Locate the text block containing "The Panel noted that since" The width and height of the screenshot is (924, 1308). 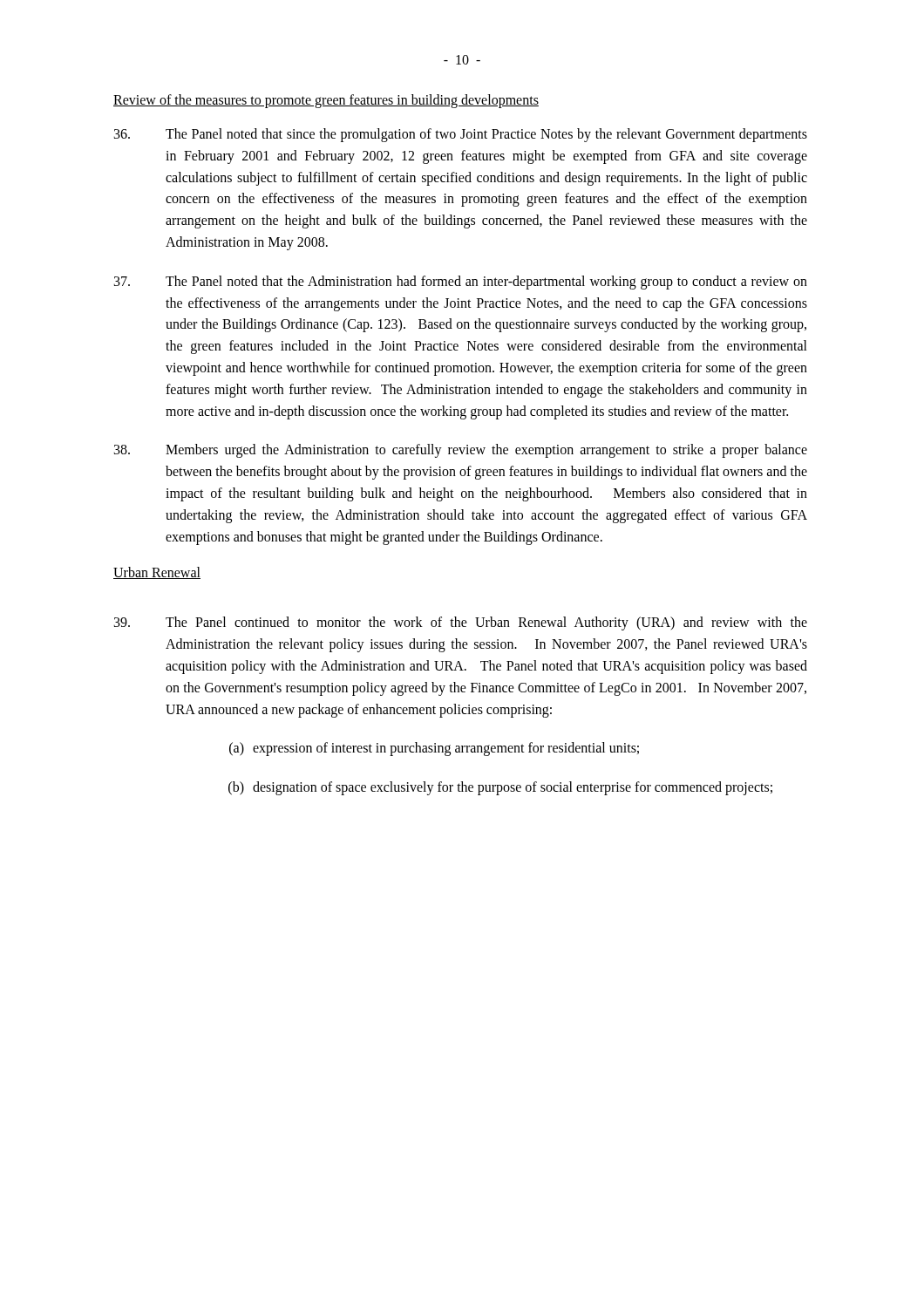tap(460, 189)
